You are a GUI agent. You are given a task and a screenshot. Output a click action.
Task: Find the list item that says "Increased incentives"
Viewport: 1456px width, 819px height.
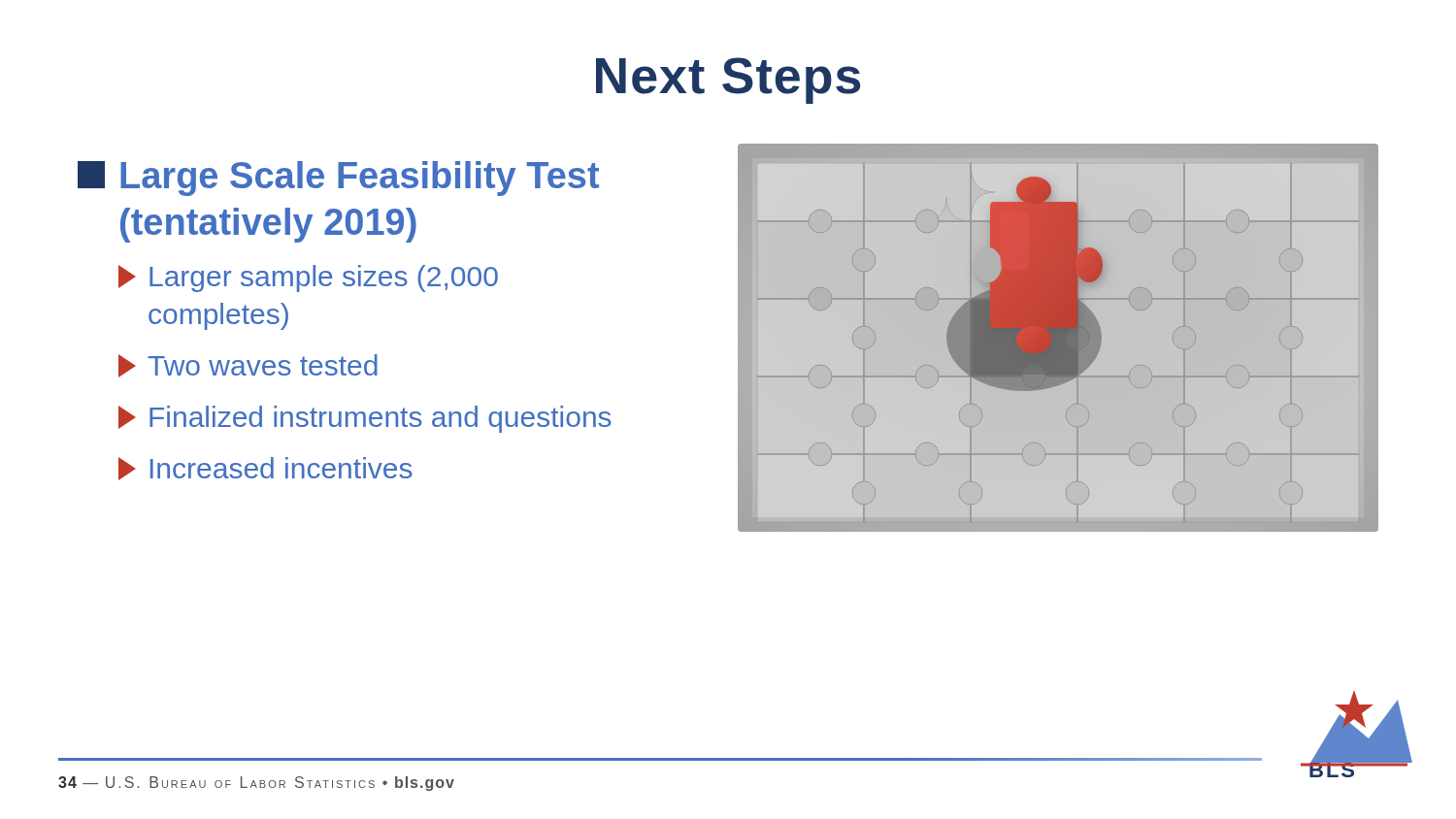tap(266, 468)
